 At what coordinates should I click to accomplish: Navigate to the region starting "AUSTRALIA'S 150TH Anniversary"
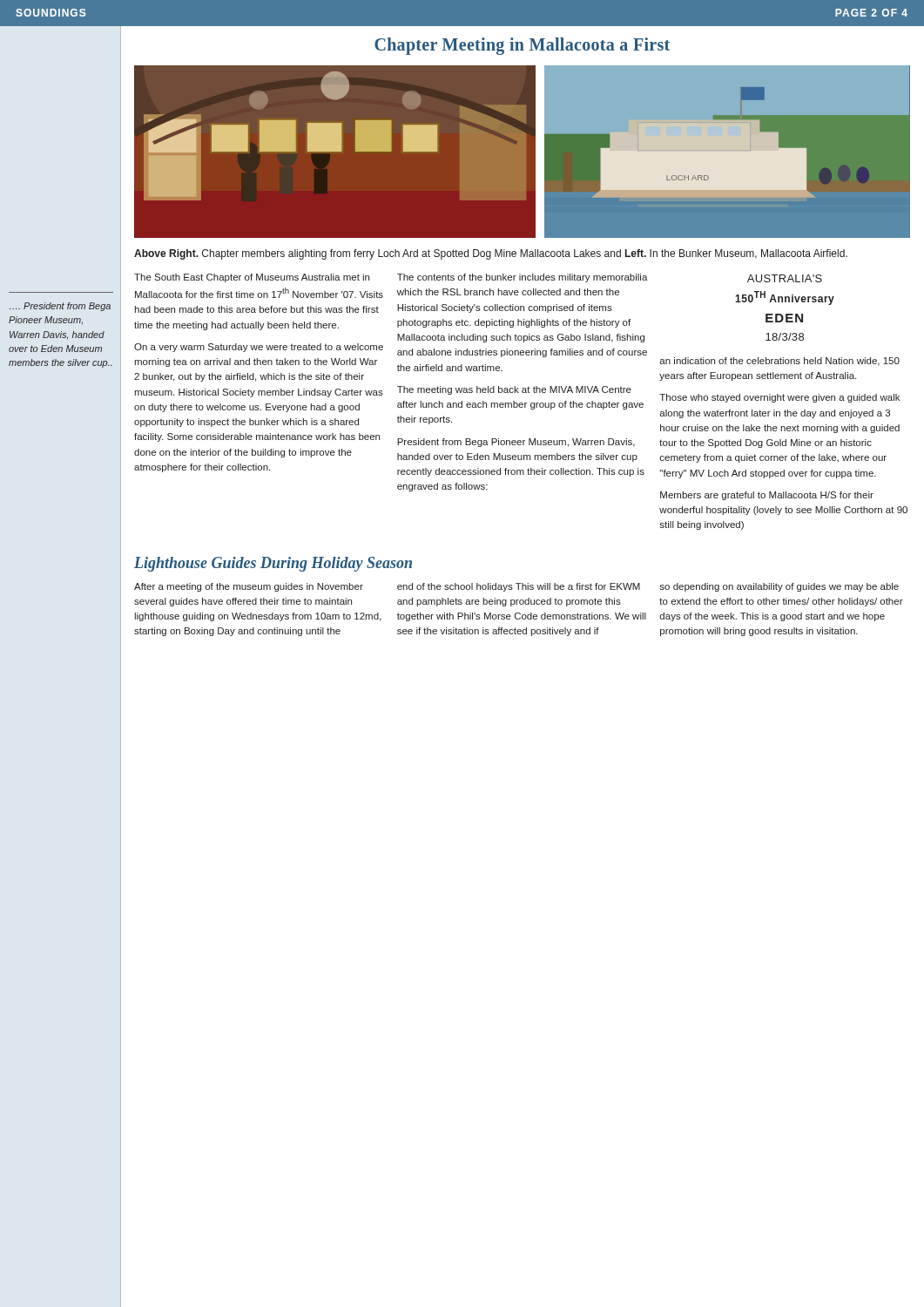click(785, 402)
